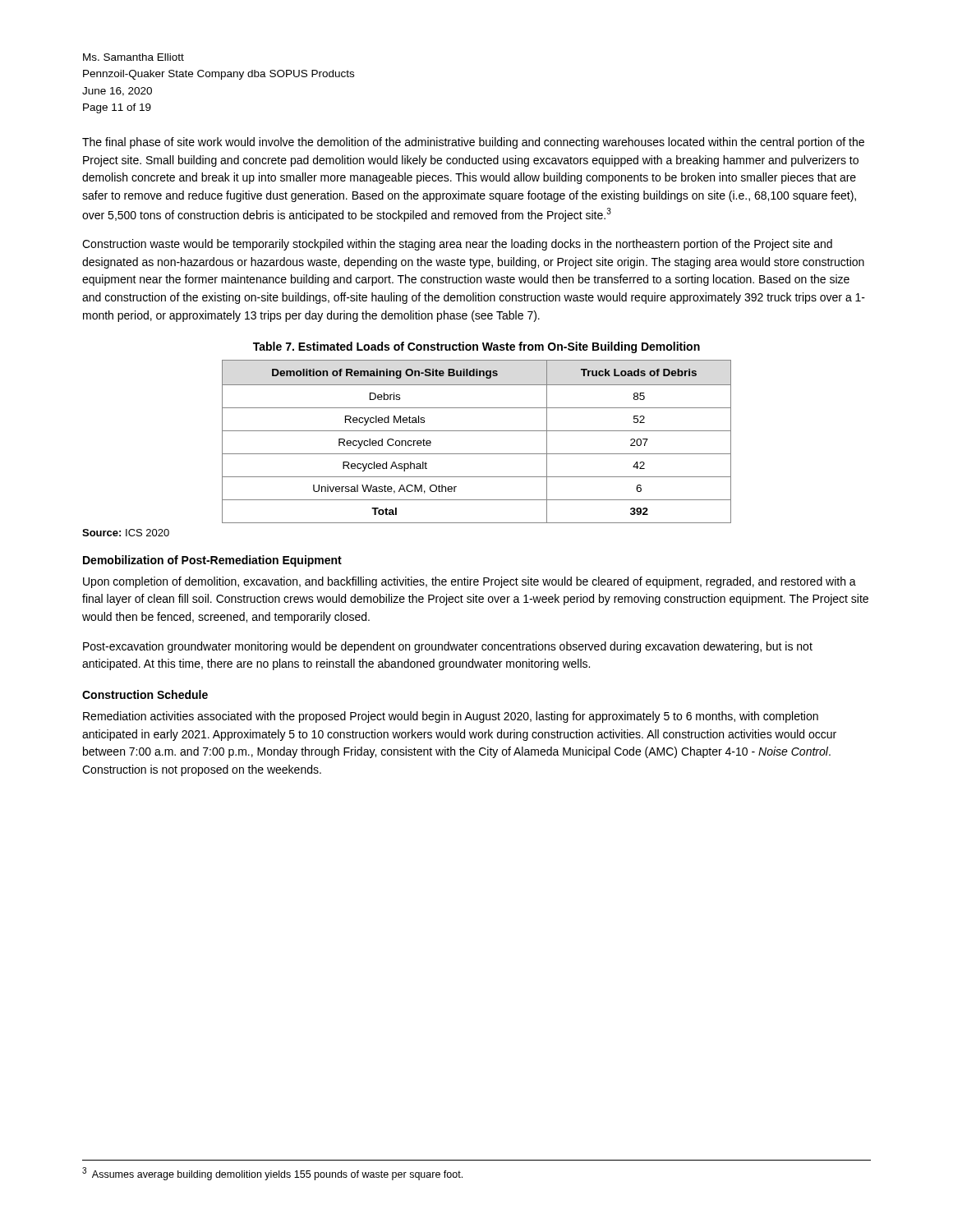Find the block on this page that starts "Upon completion of demolition, excavation, and"
Viewport: 953px width, 1232px height.
click(x=476, y=599)
